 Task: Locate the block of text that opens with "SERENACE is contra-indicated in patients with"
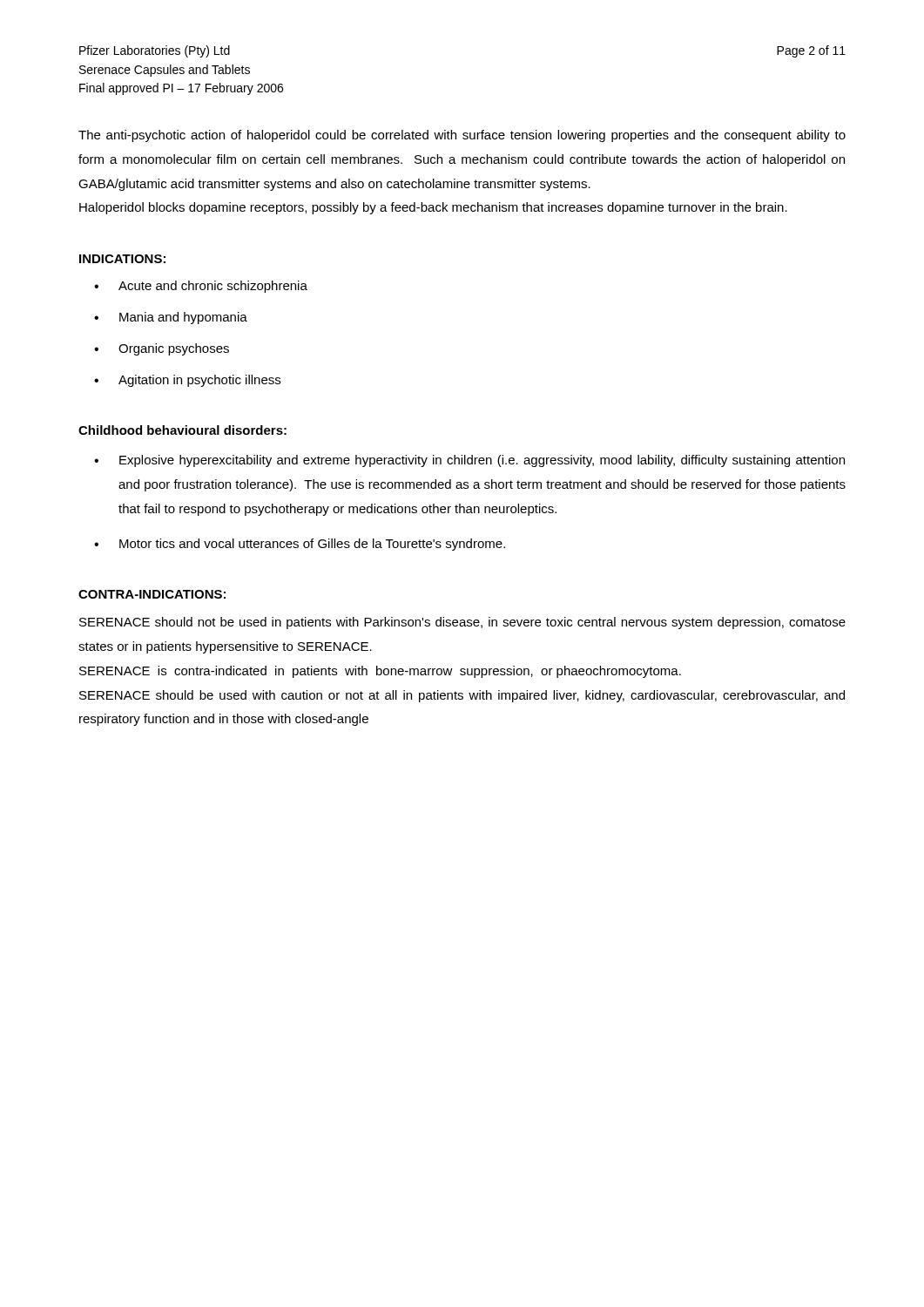[x=380, y=670]
